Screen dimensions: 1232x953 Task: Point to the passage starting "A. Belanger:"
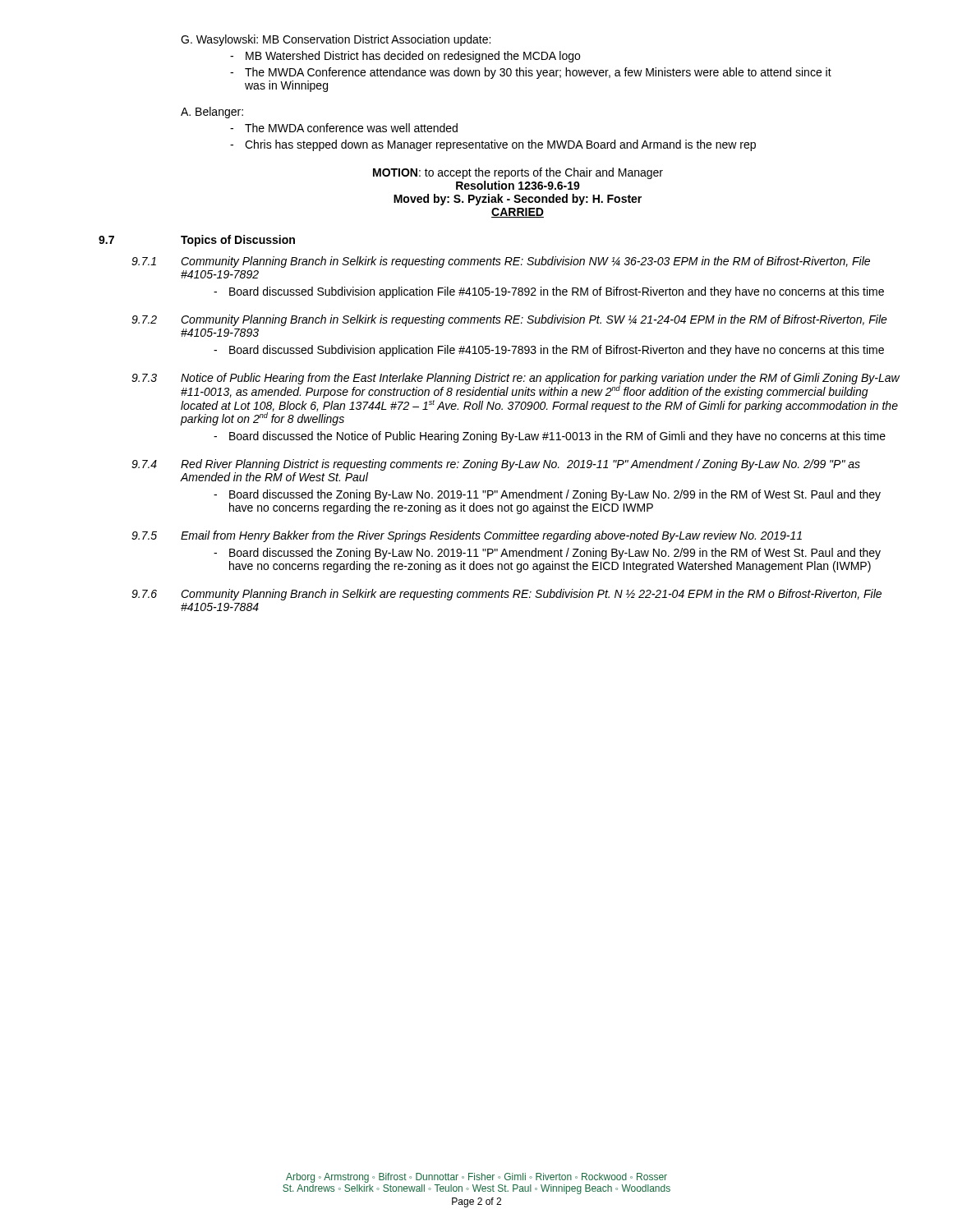click(212, 112)
